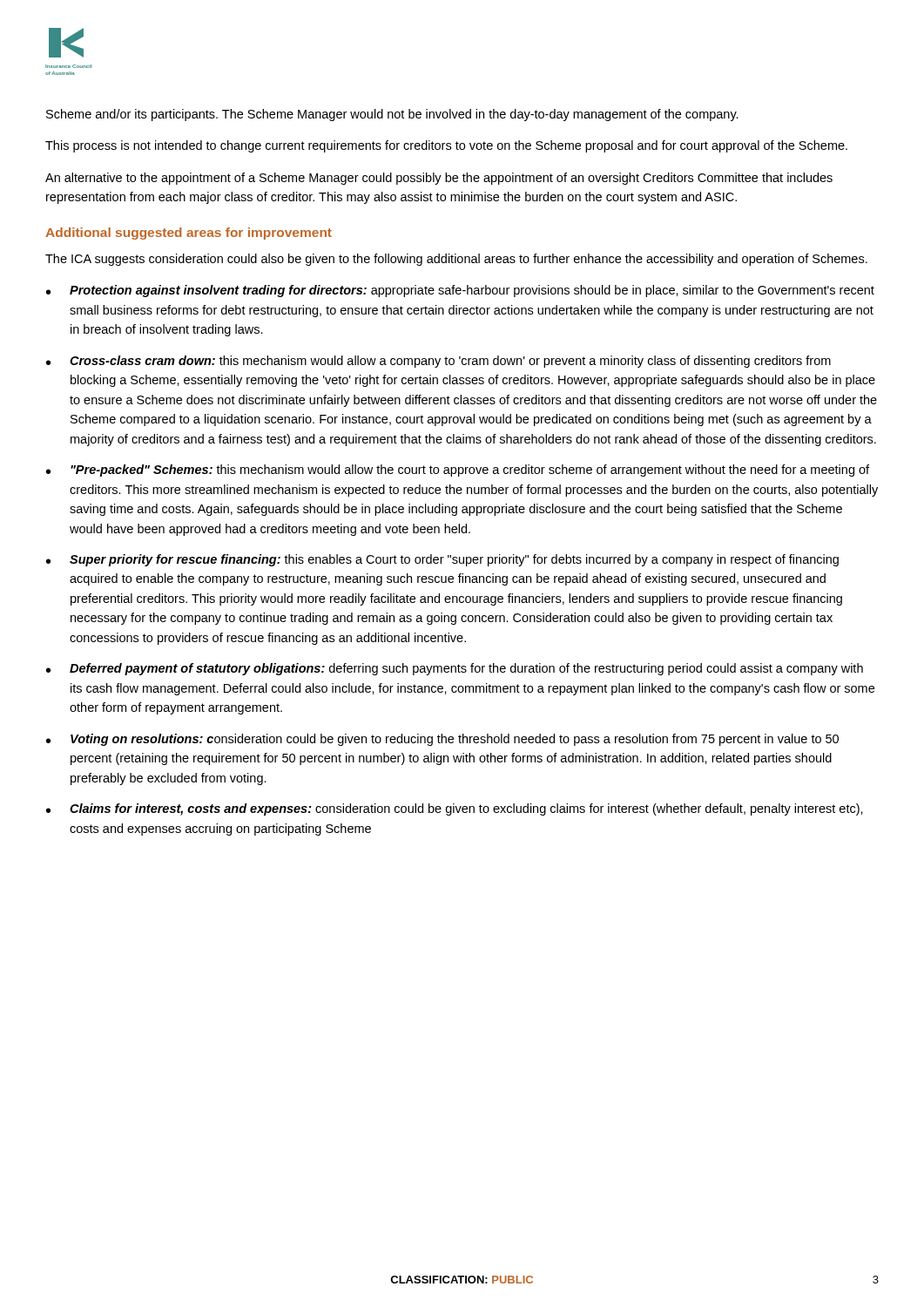Screen dimensions: 1307x924
Task: Point to the block beginning "• Protection against insolvent trading"
Action: [462, 310]
